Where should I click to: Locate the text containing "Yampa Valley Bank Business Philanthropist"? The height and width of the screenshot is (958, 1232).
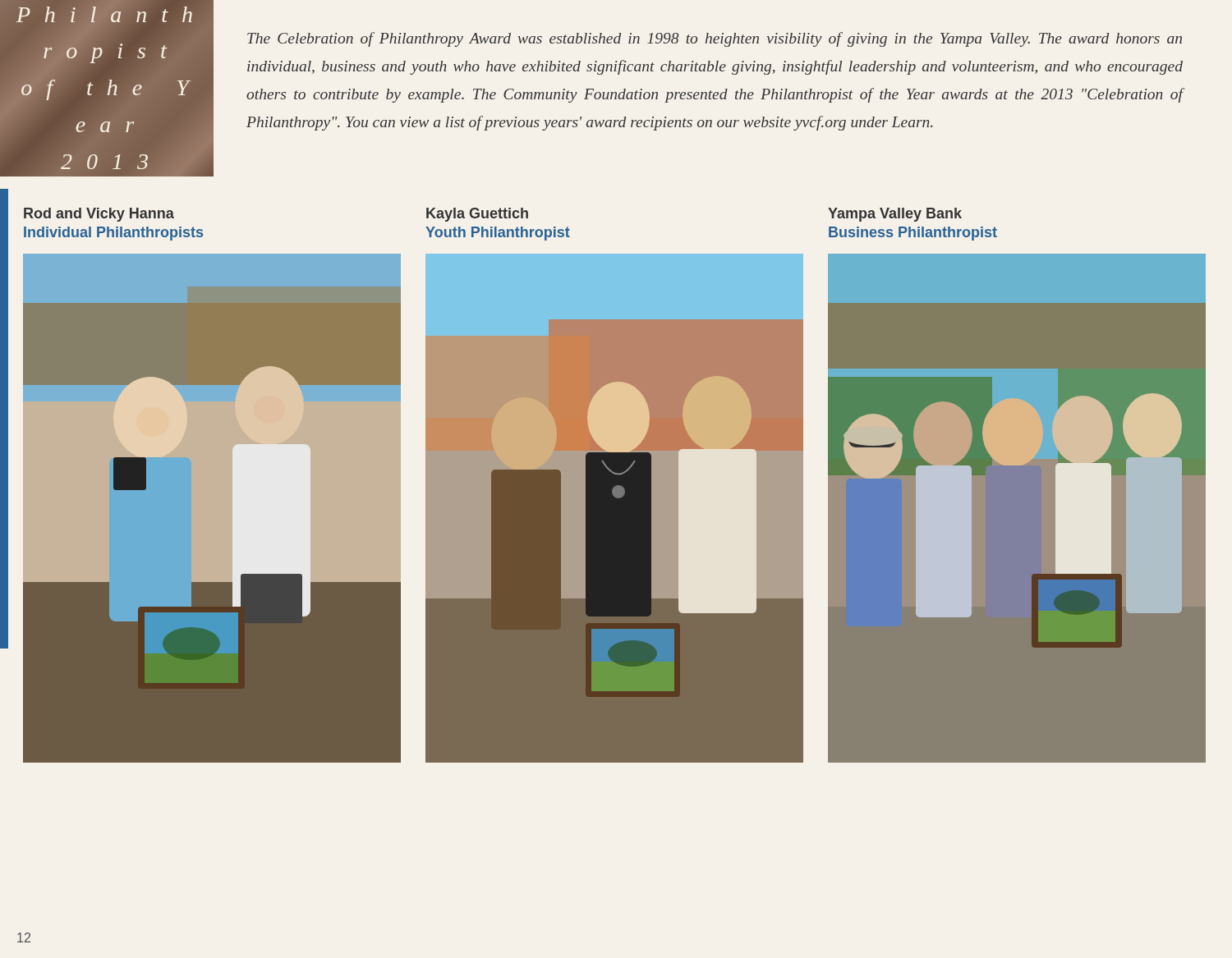(x=895, y=215)
